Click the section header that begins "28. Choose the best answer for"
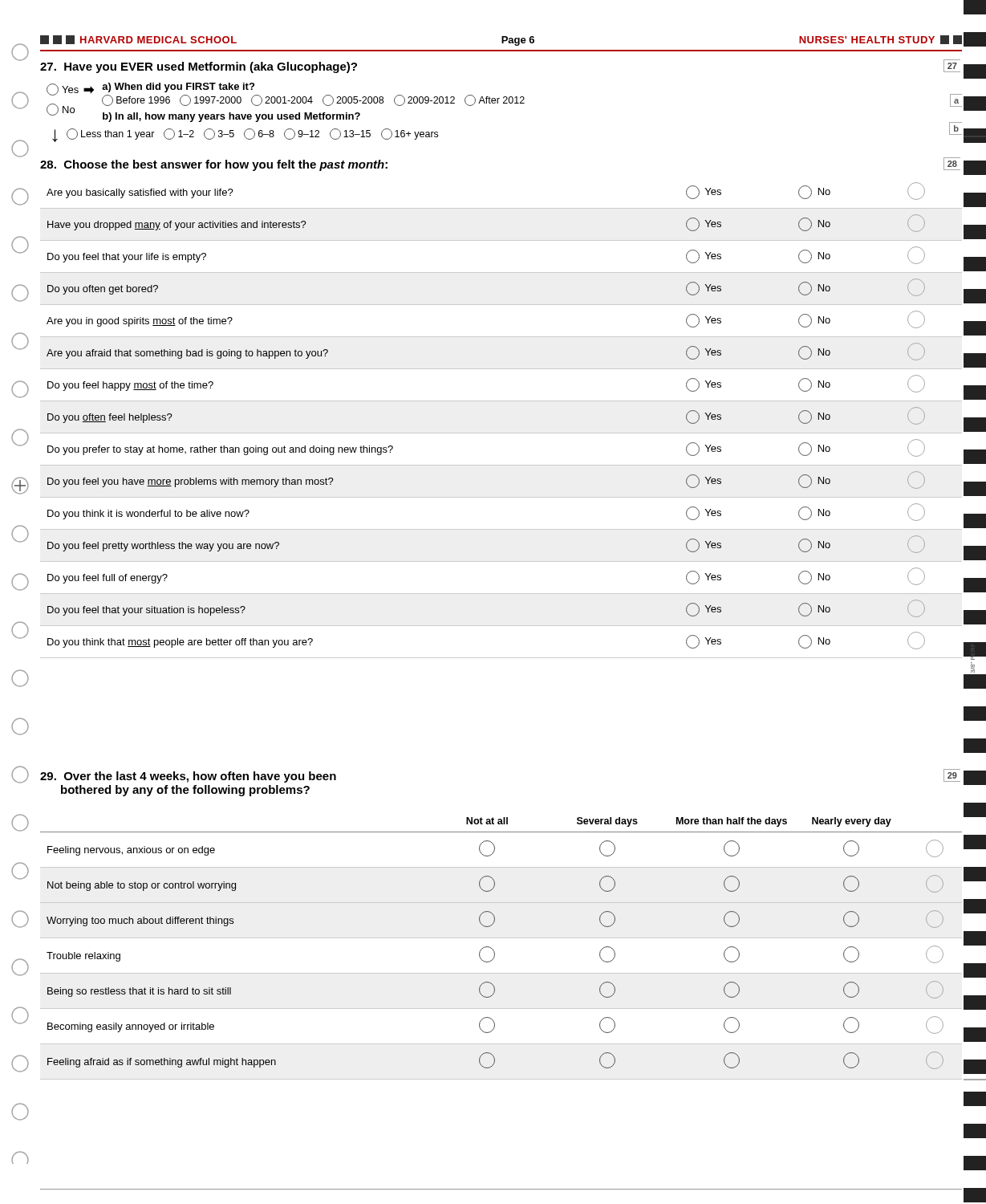986x1204 pixels. (x=214, y=164)
